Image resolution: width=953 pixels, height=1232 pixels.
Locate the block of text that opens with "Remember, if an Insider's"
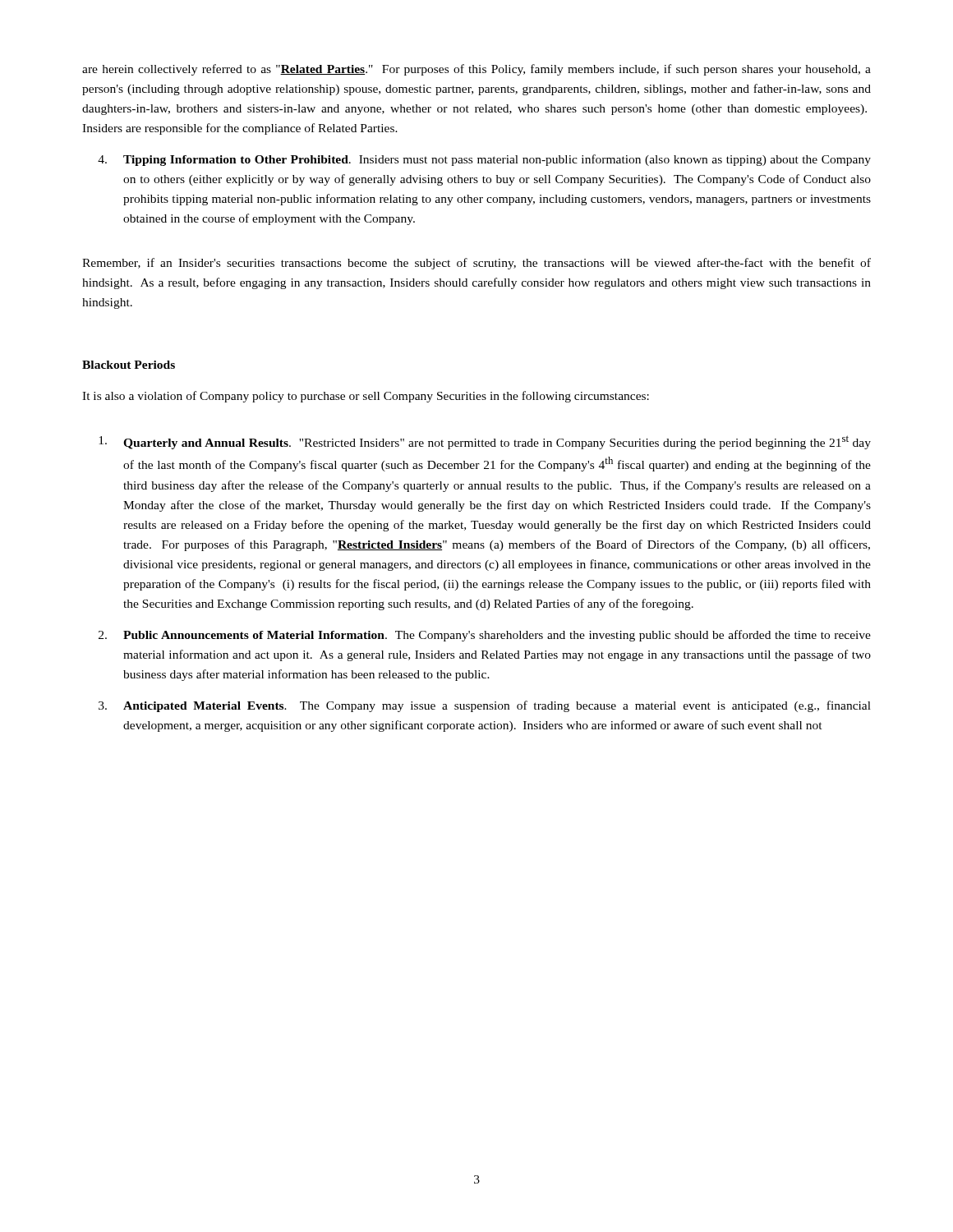point(476,282)
